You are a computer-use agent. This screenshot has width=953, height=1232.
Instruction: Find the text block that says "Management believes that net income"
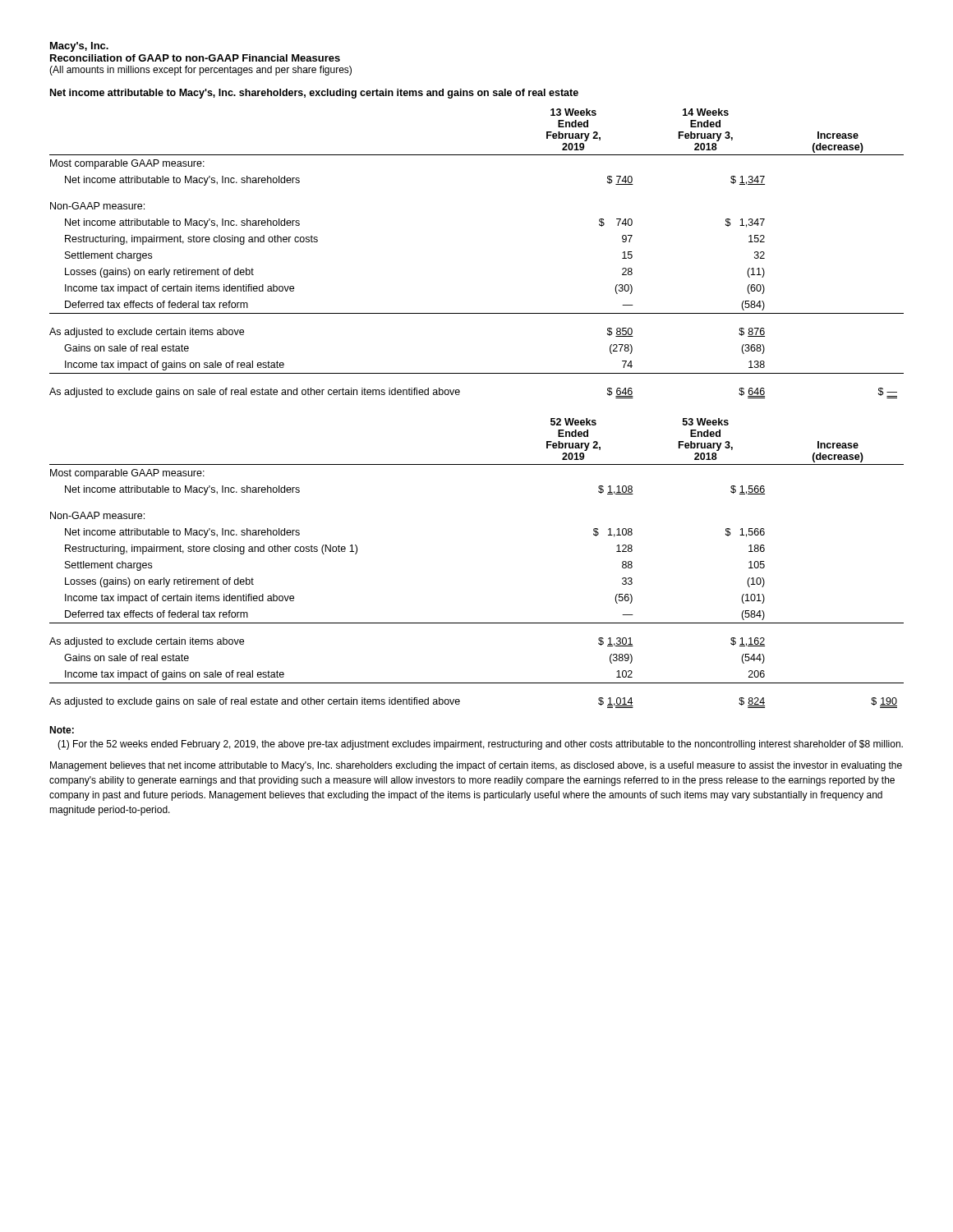(x=476, y=788)
